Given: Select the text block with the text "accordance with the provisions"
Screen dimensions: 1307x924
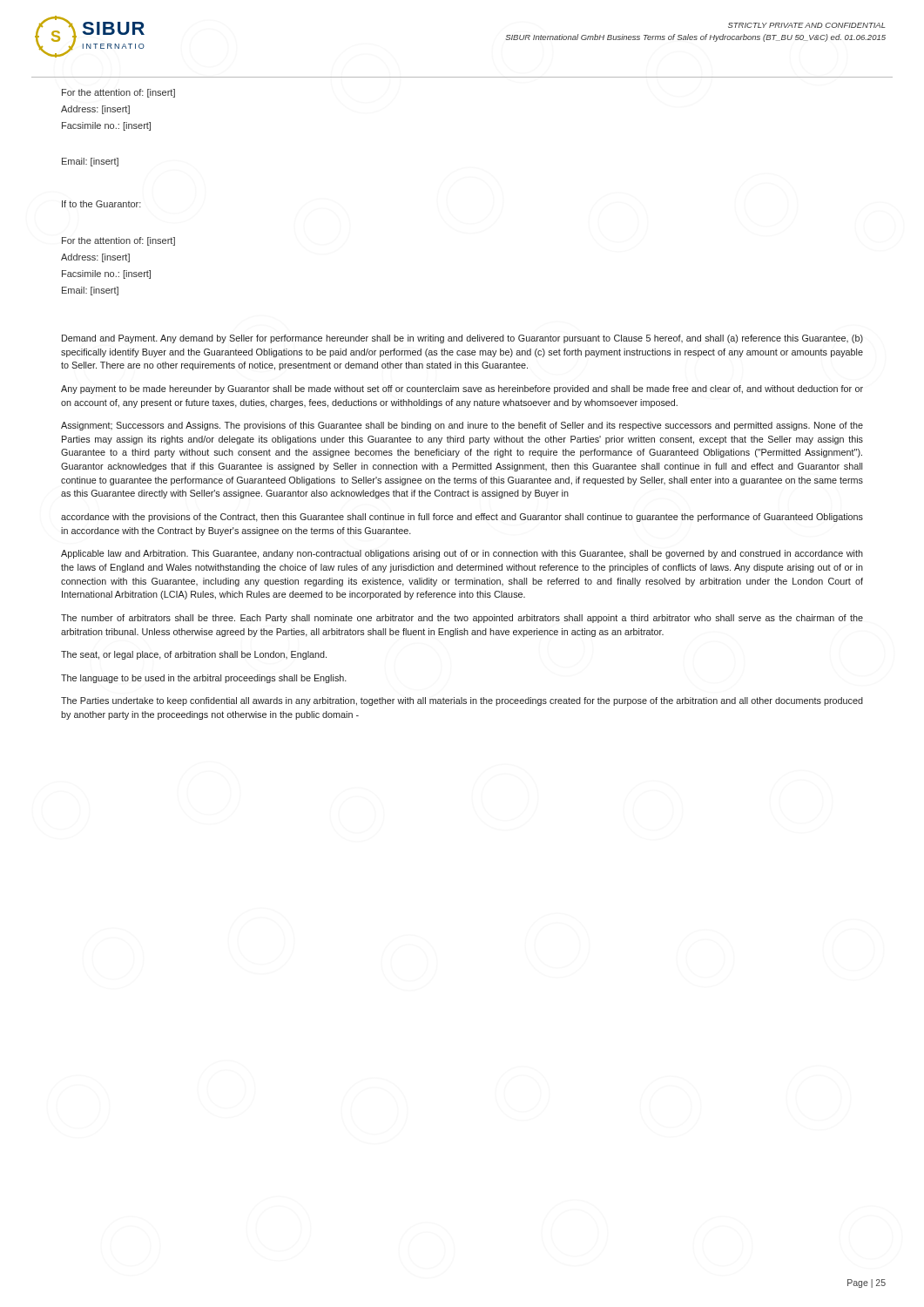Looking at the screenshot, I should coord(462,524).
